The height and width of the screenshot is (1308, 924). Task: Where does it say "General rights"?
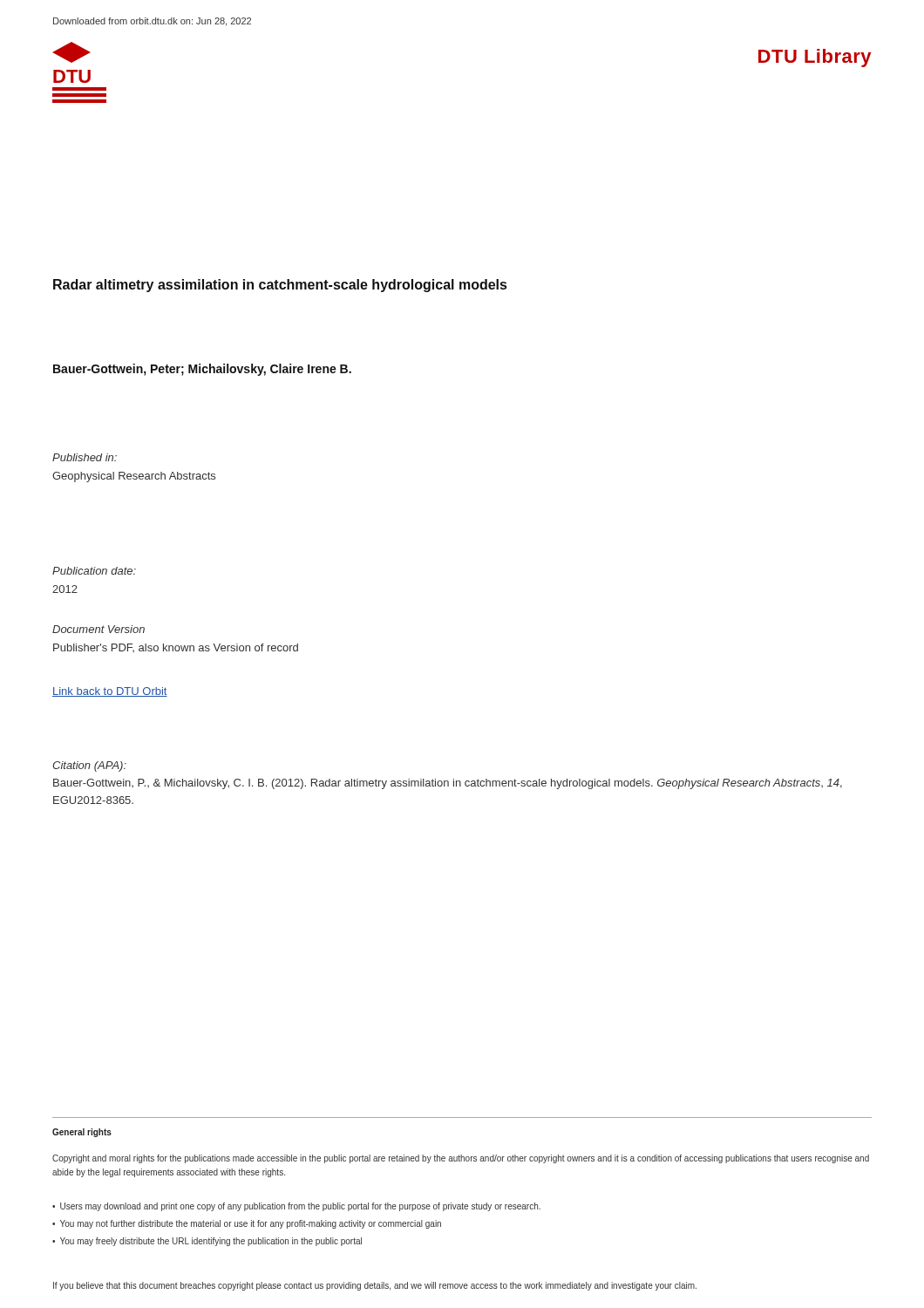tap(82, 1132)
